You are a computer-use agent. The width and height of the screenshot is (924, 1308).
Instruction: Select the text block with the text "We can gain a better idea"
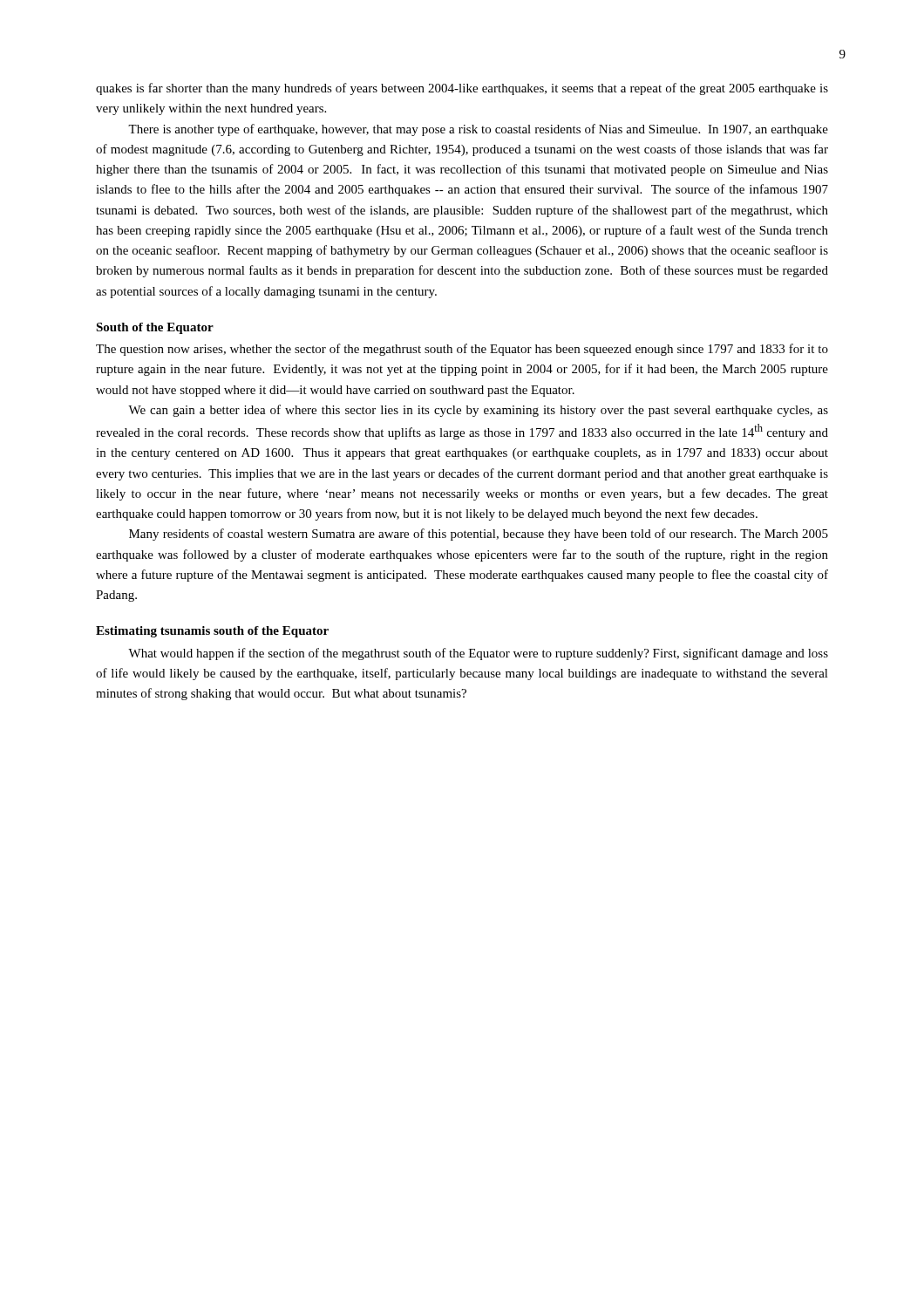pos(462,462)
